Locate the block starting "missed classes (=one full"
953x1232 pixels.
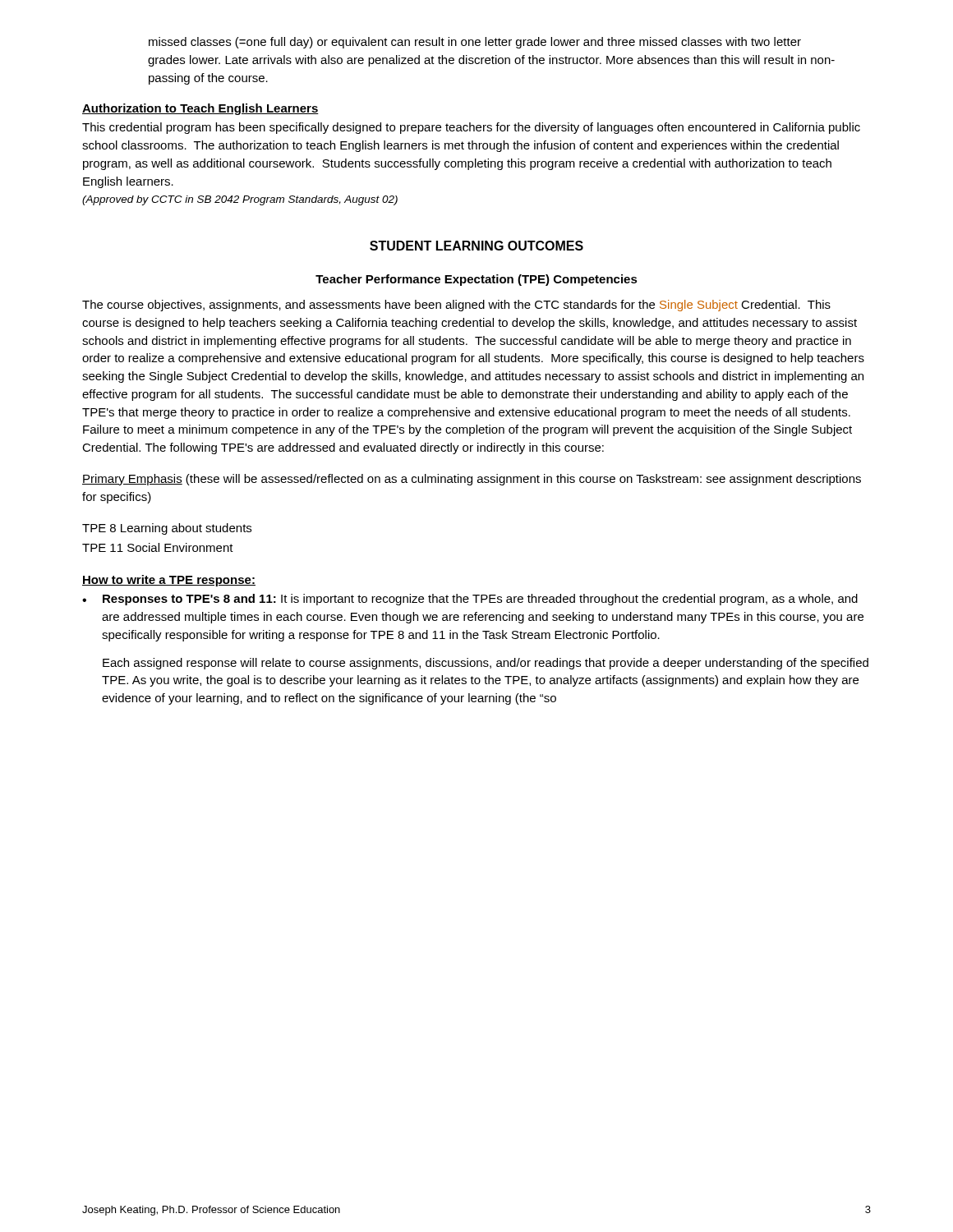coord(491,59)
